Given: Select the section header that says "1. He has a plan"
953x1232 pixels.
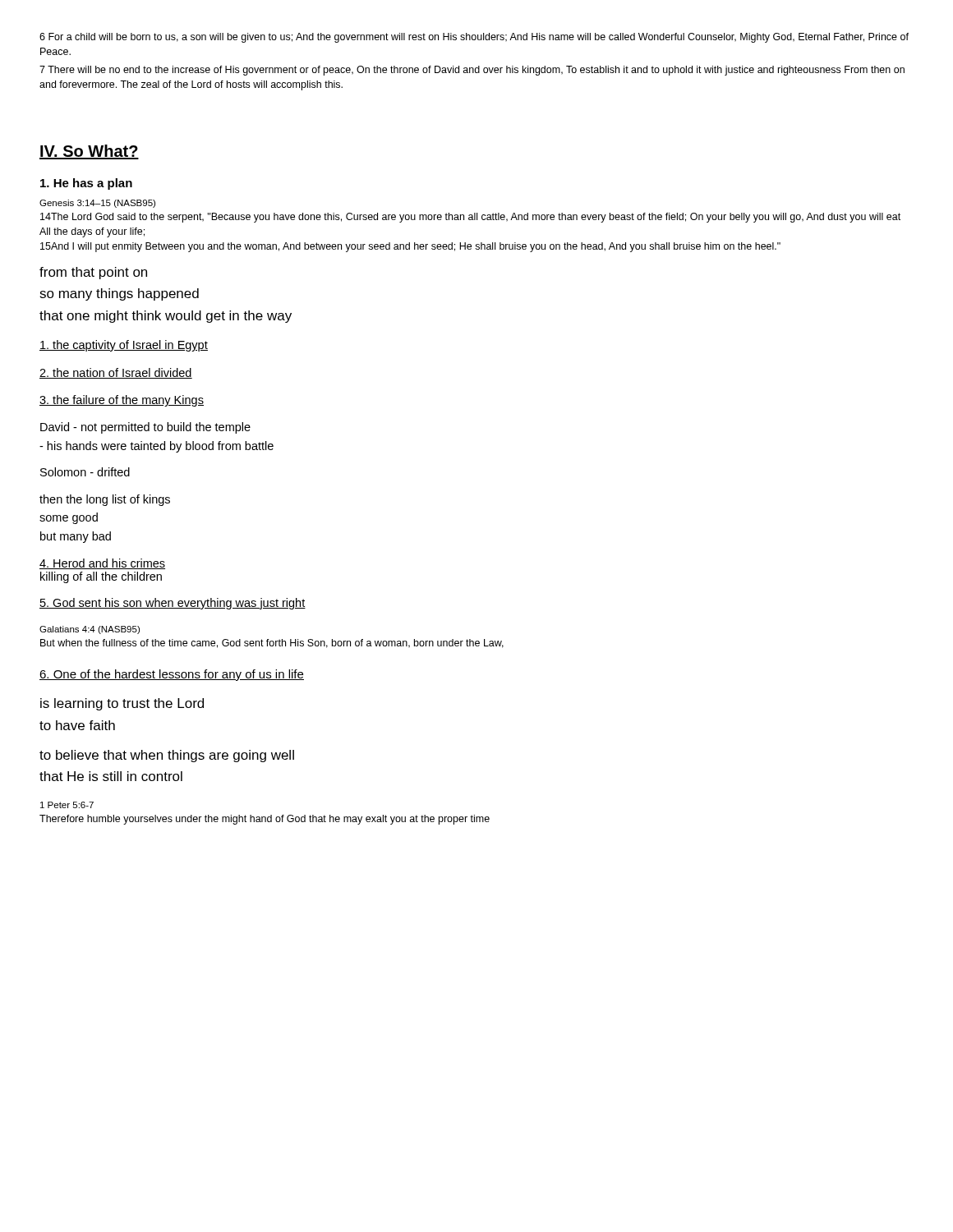Looking at the screenshot, I should [86, 182].
